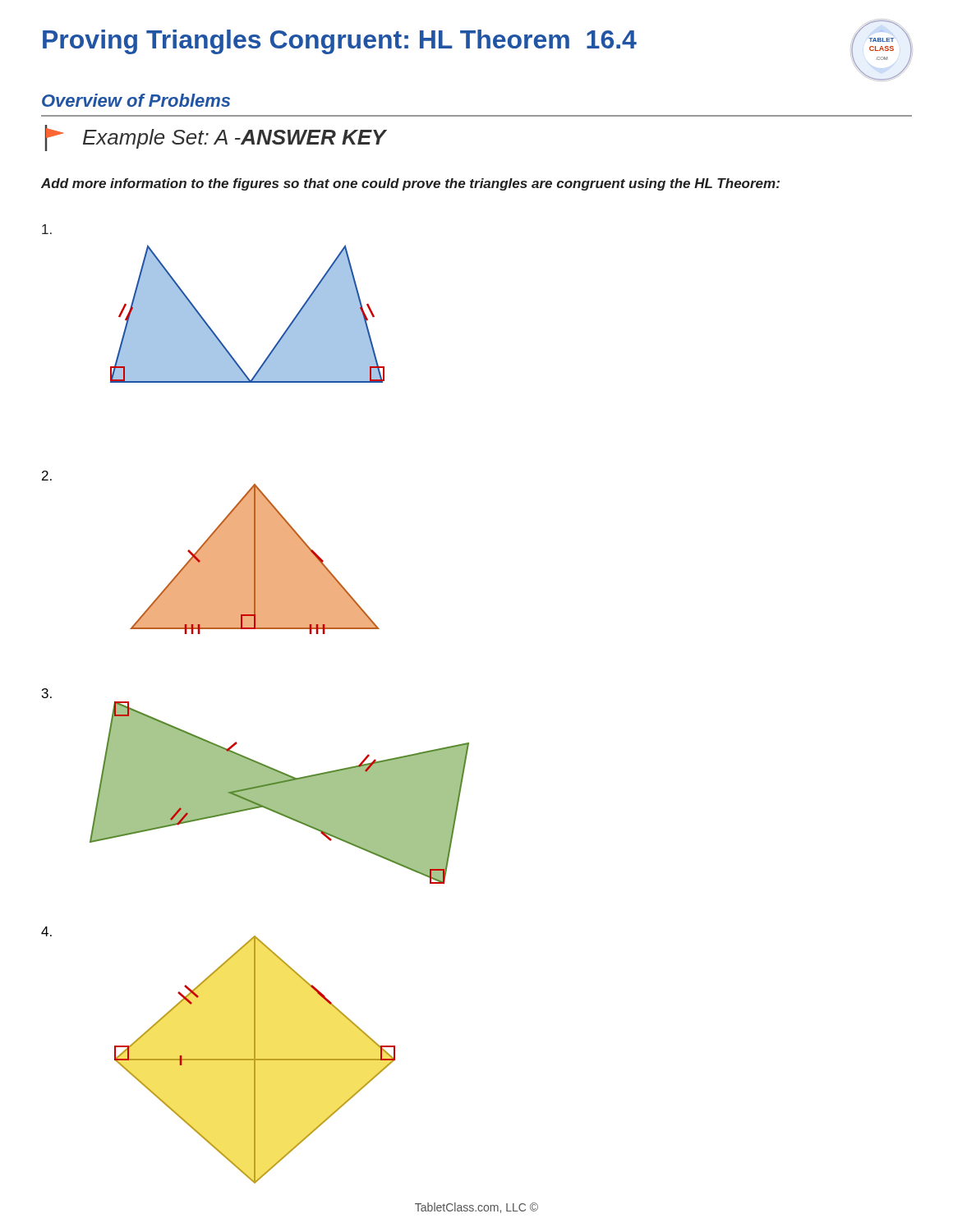
Task: Locate the element starting "Overview of Problems"
Action: 476,103
